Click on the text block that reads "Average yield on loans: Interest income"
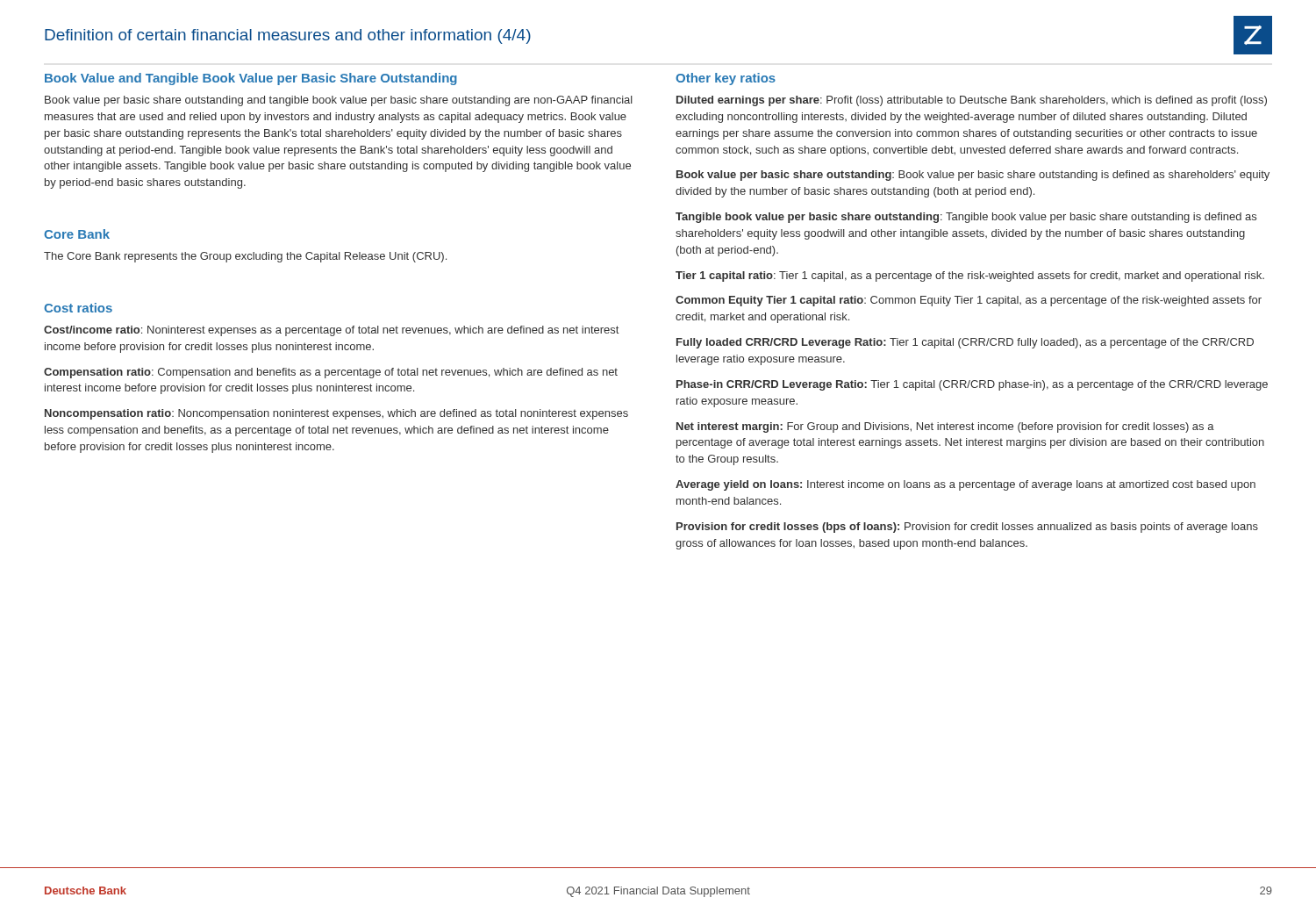Image resolution: width=1316 pixels, height=912 pixels. [966, 492]
